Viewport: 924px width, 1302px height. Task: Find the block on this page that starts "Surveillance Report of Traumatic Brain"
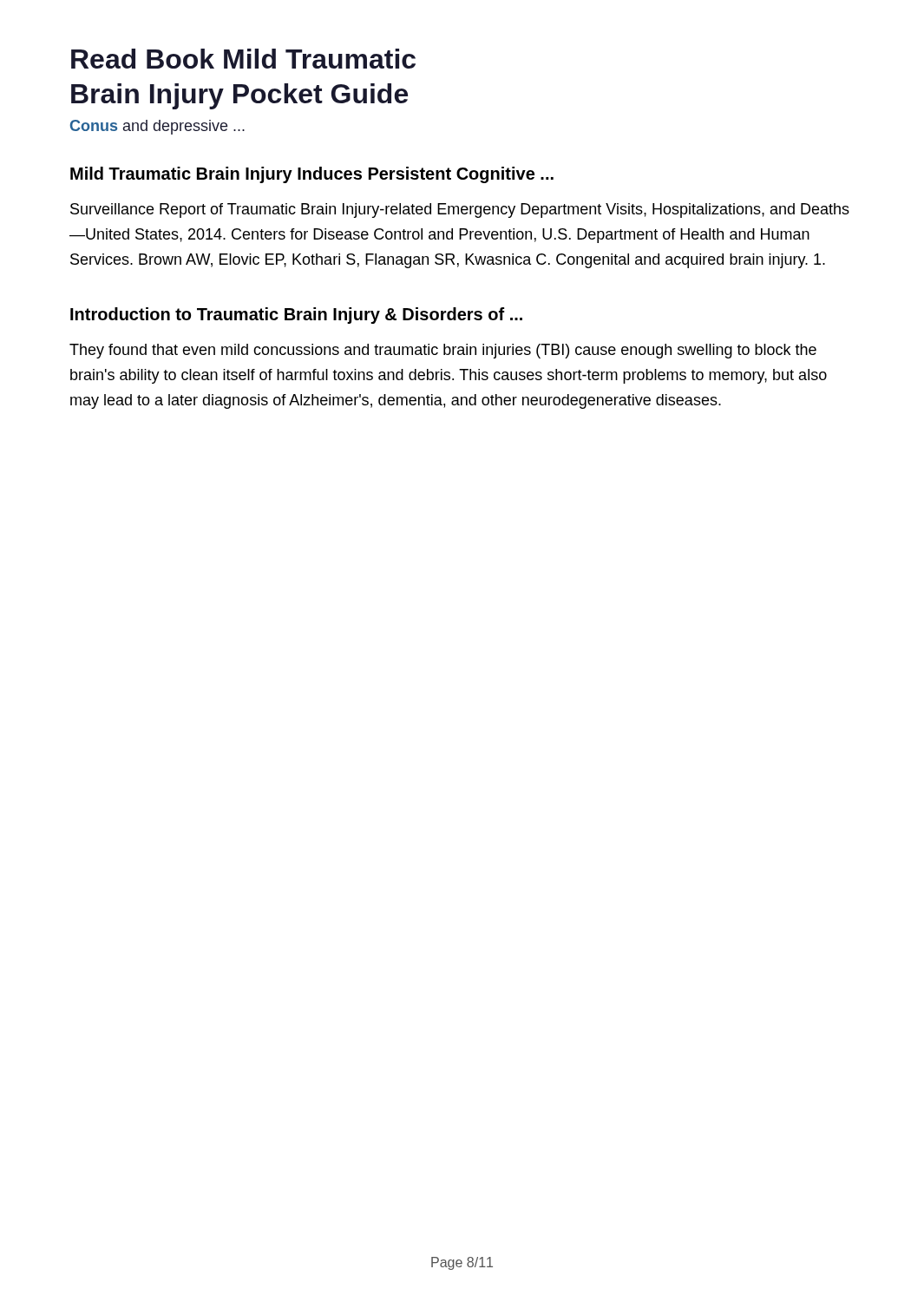[x=459, y=234]
